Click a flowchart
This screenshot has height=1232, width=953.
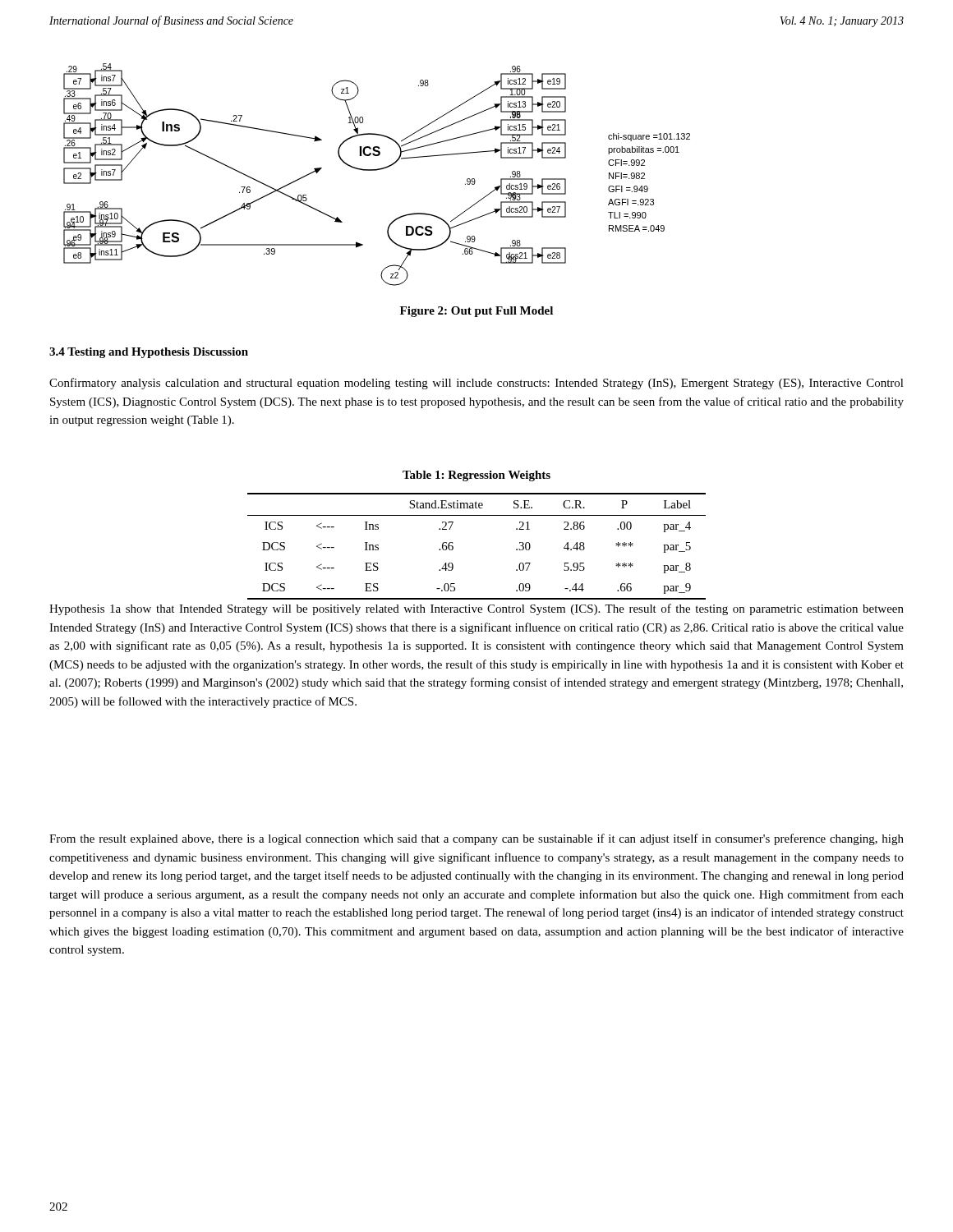[x=476, y=172]
